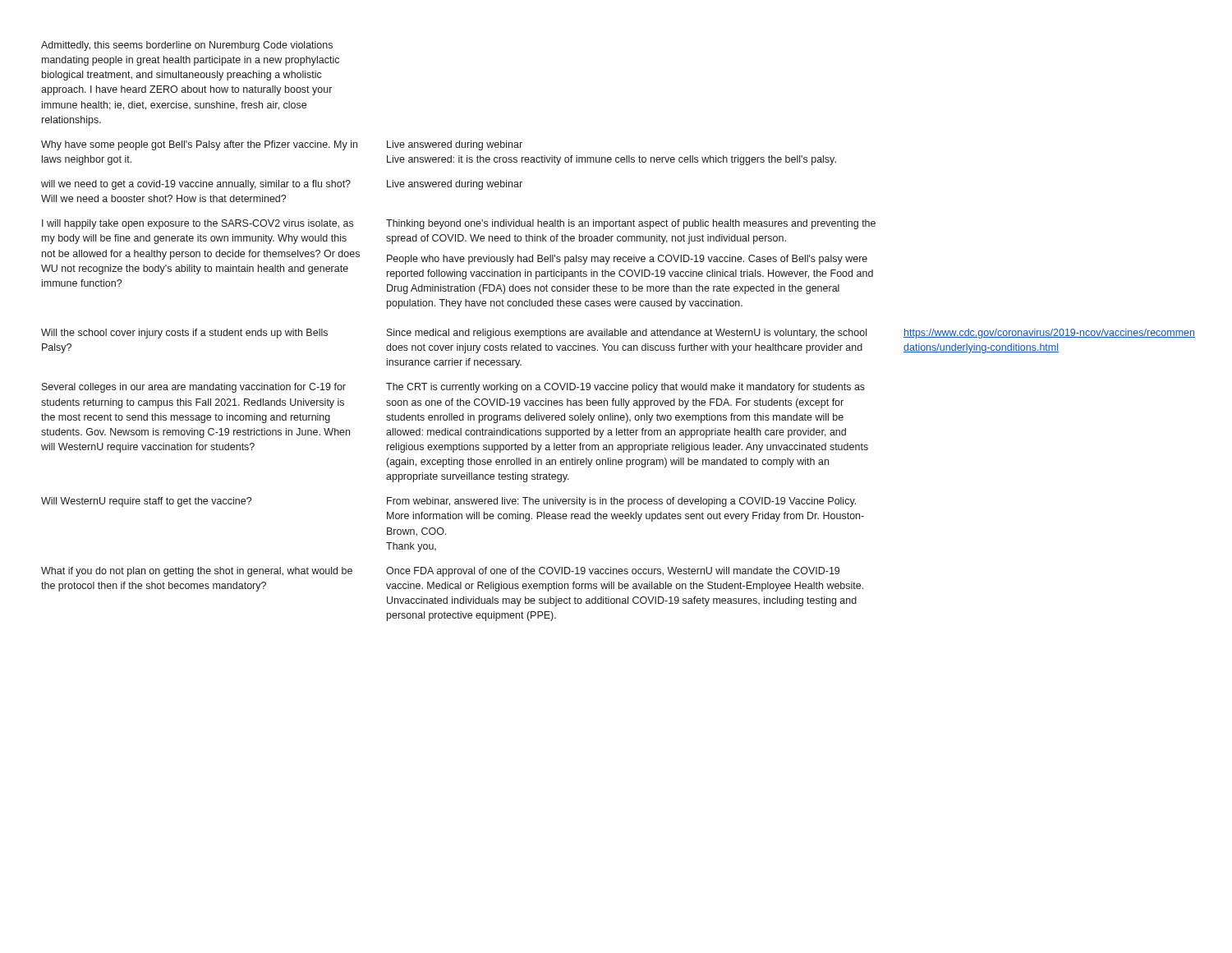Locate the block of text that opens with "Admittedly, this seems borderline on"
This screenshot has height=953, width=1232.
point(190,82)
